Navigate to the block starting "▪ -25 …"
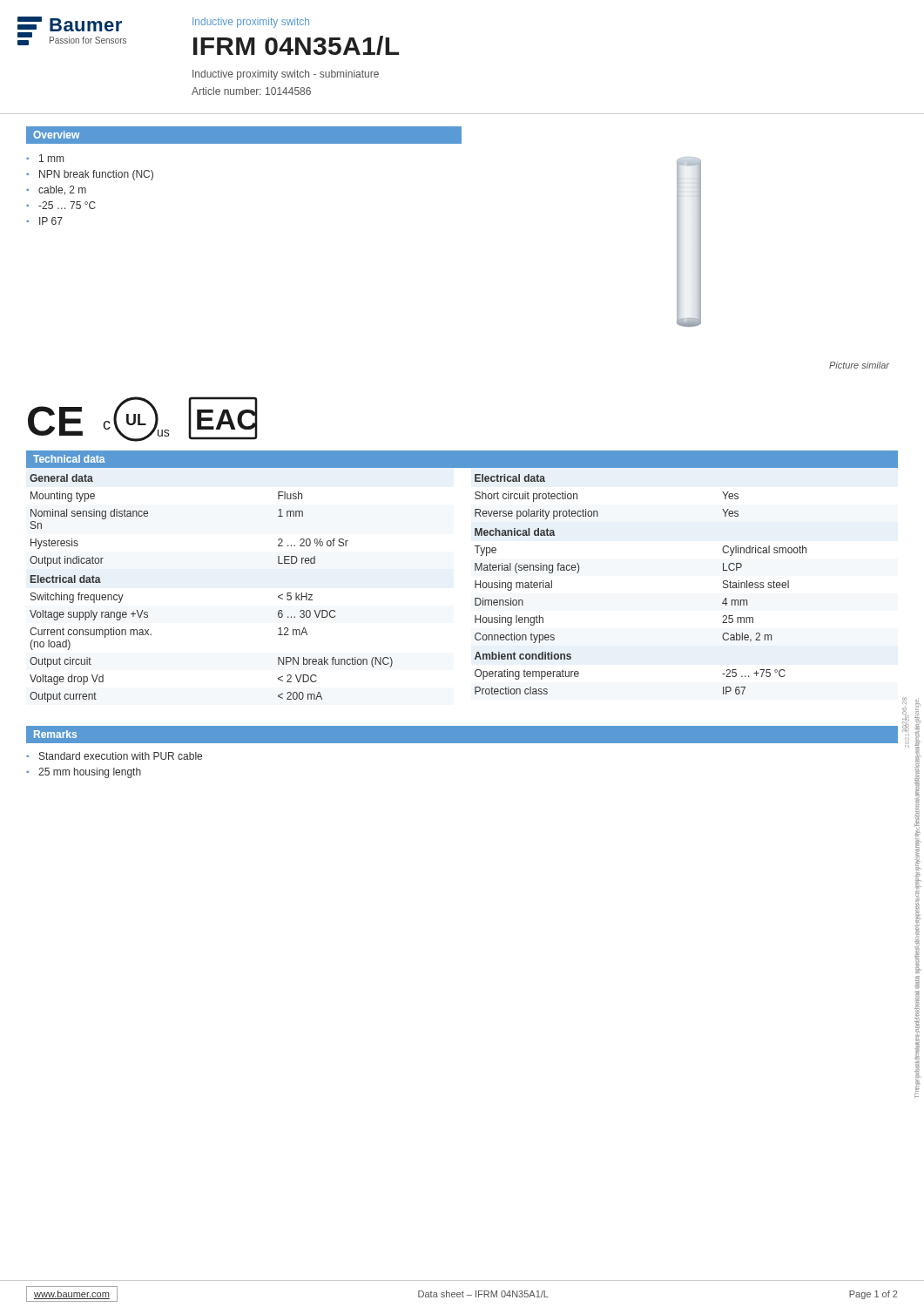Screen dimensions: 1307x924 [x=61, y=205]
